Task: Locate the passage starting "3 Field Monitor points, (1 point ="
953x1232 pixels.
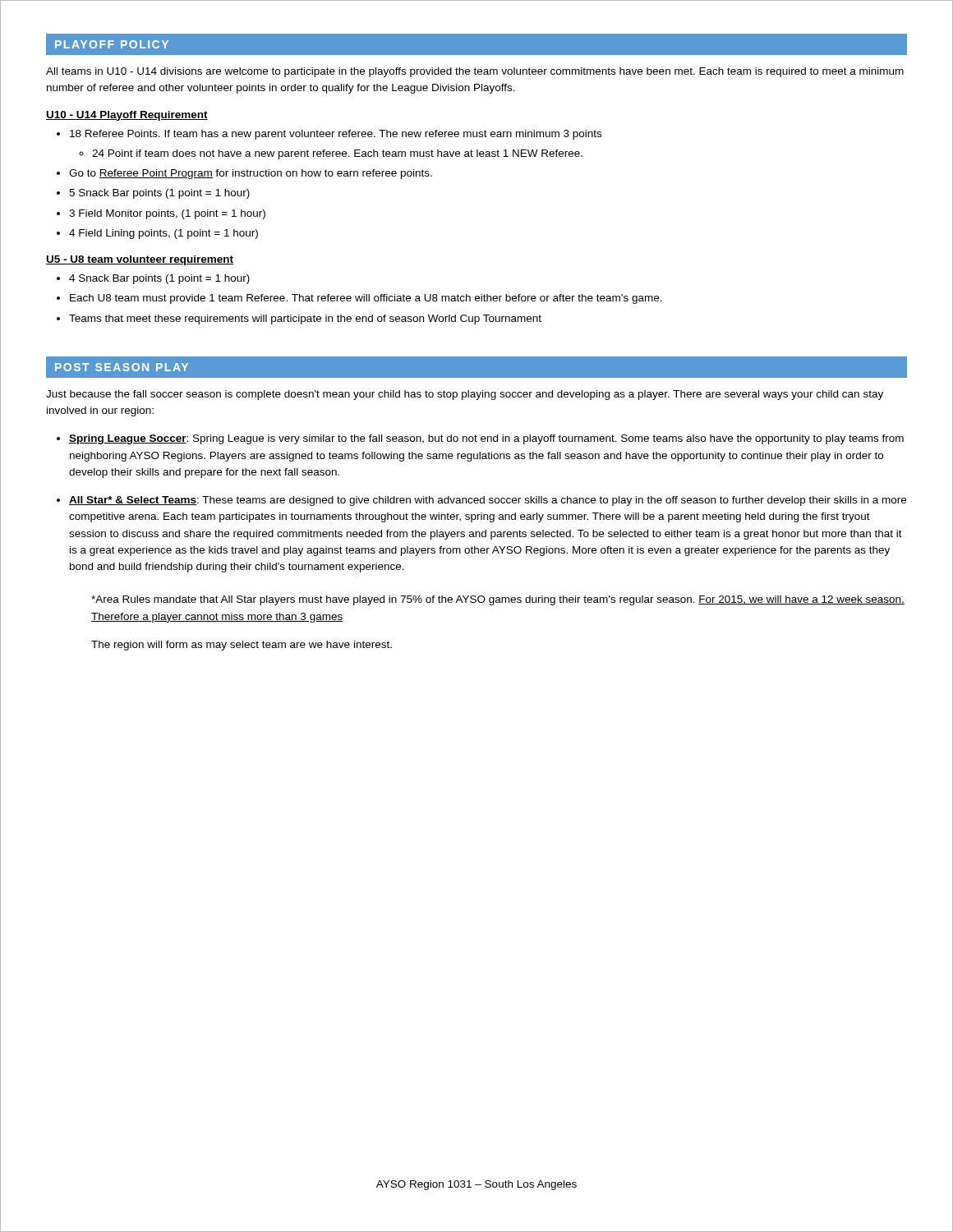Action: pyautogui.click(x=167, y=213)
